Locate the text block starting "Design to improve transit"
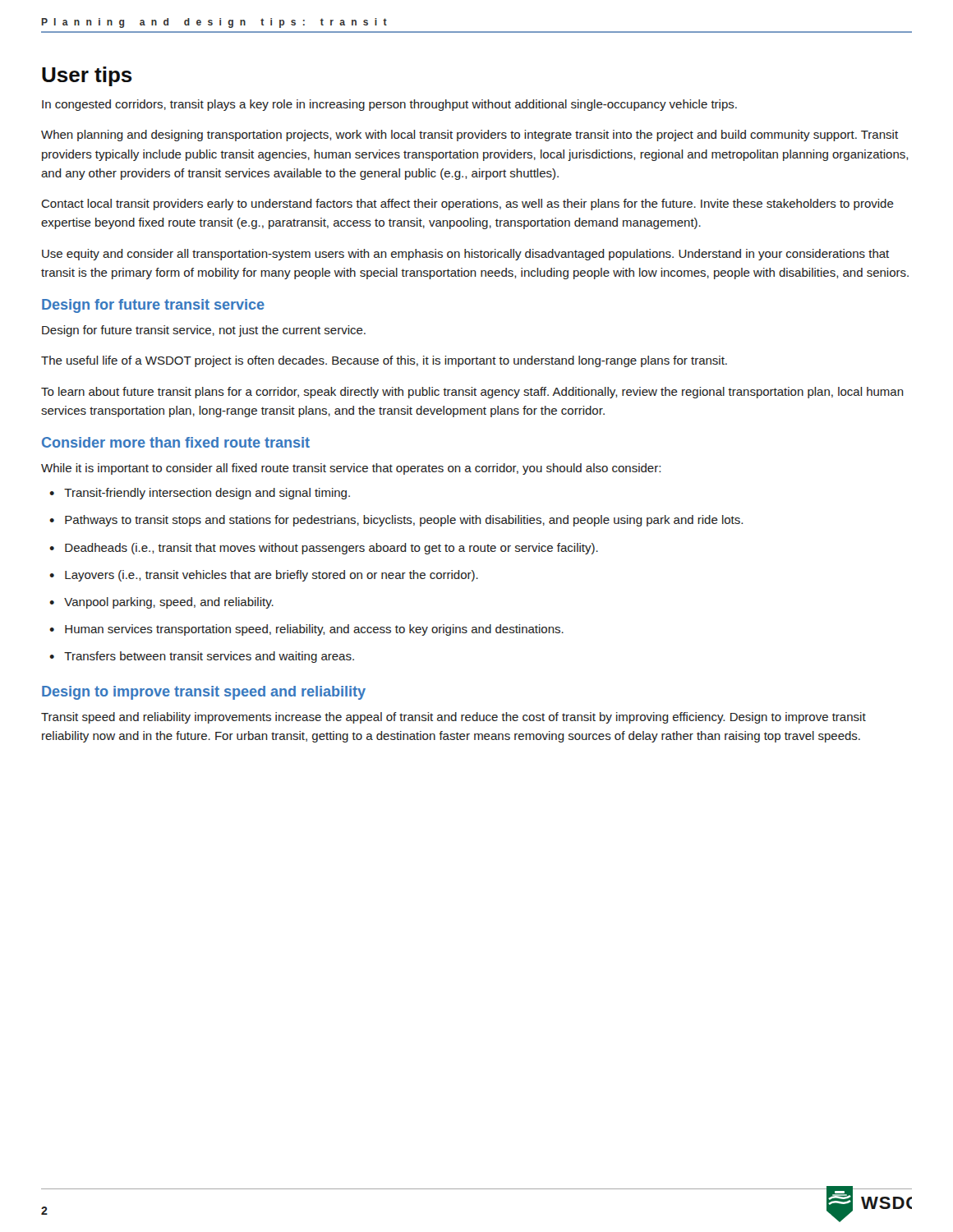 pyautogui.click(x=203, y=691)
